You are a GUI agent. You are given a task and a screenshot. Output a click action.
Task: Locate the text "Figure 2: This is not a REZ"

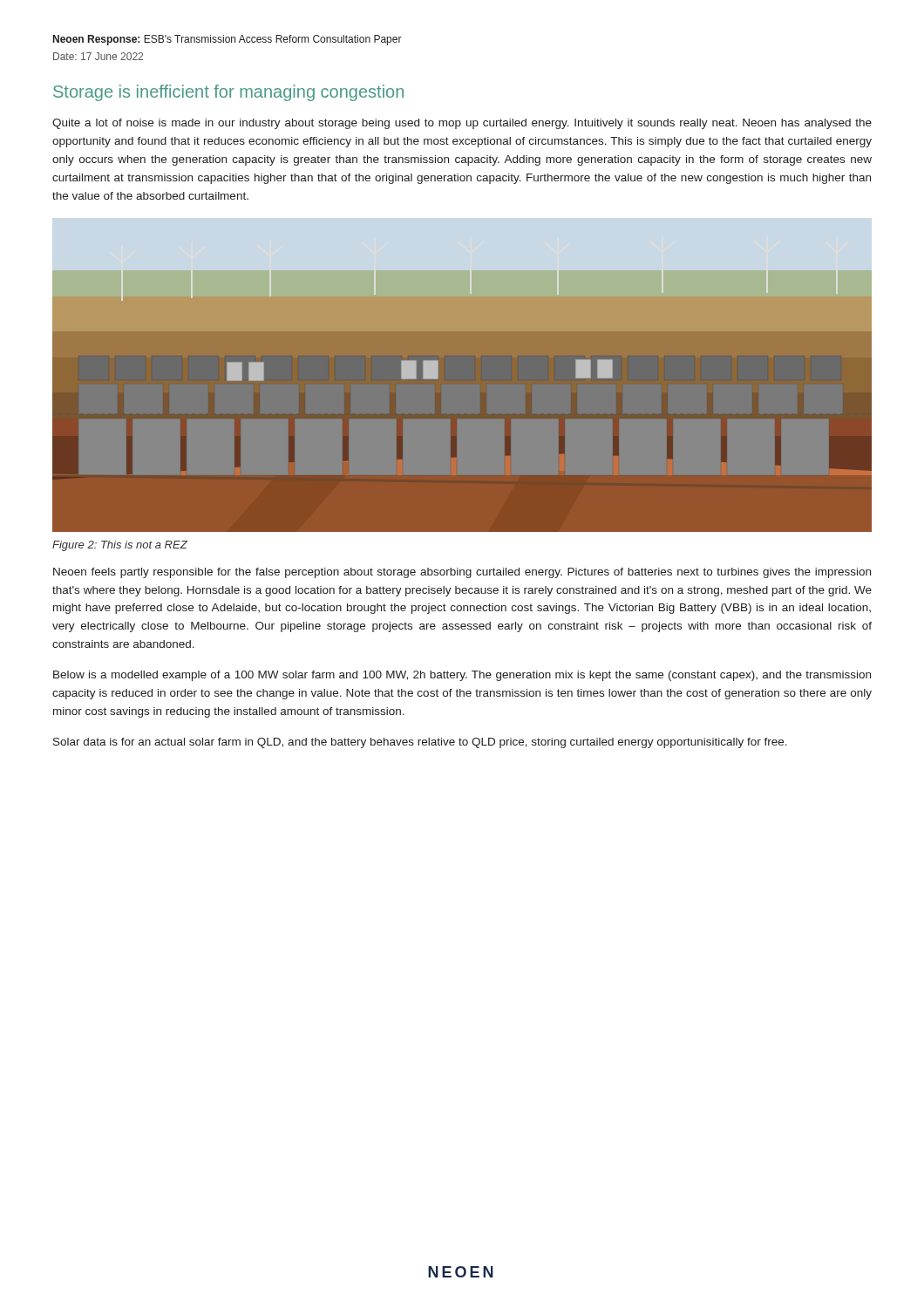(120, 544)
